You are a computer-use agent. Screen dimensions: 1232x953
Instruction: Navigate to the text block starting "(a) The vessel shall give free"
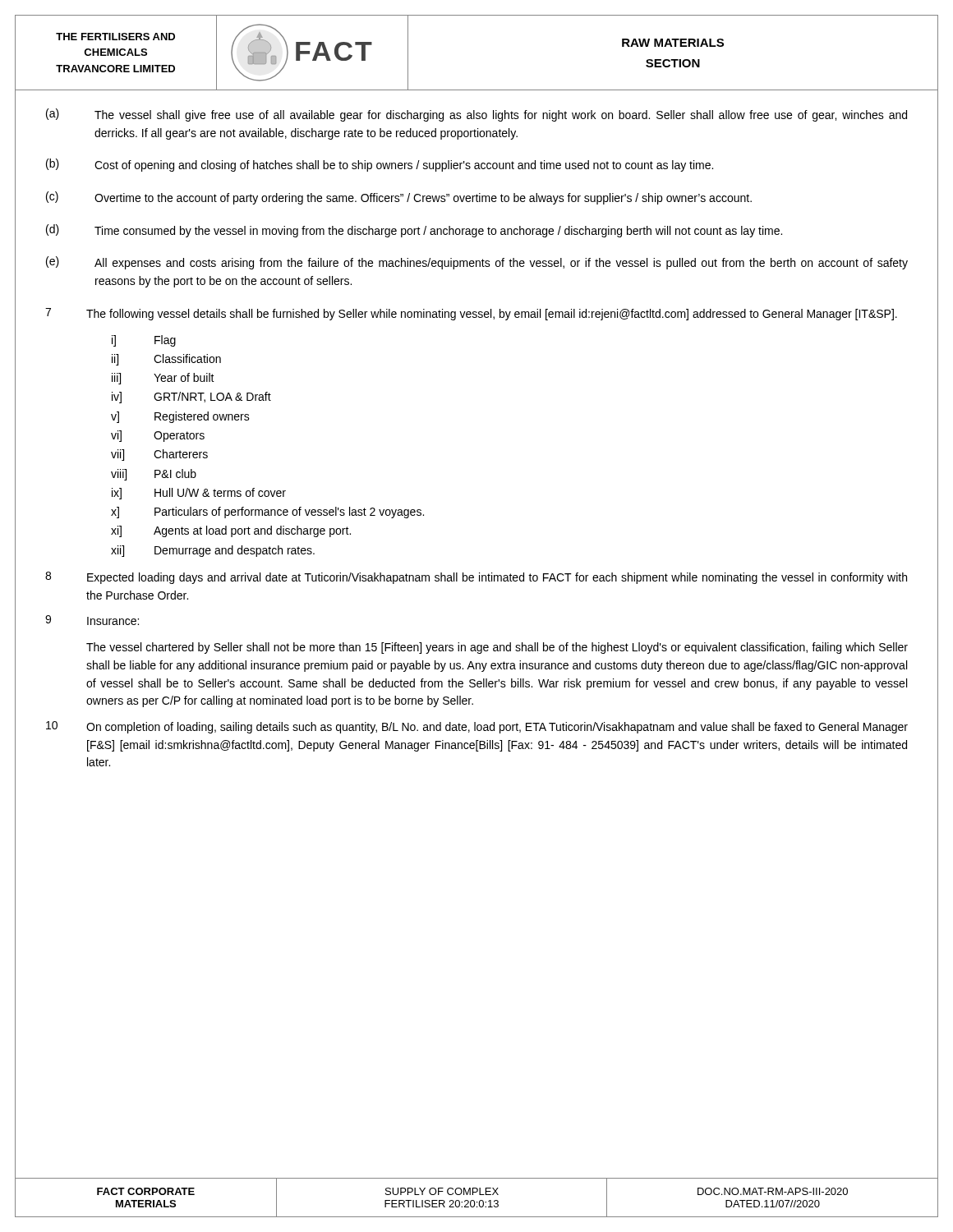476,125
